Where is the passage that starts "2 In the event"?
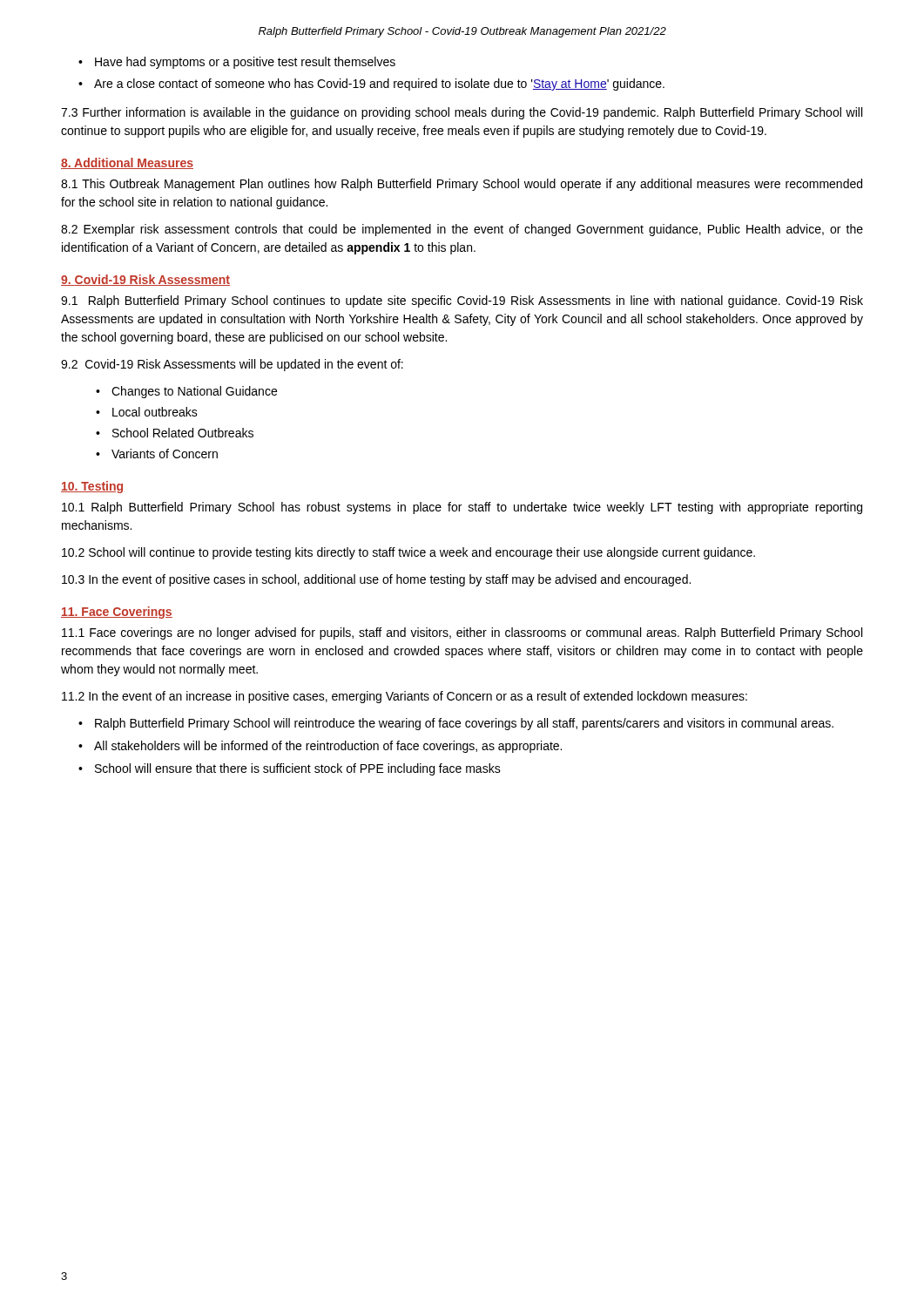 pos(404,696)
